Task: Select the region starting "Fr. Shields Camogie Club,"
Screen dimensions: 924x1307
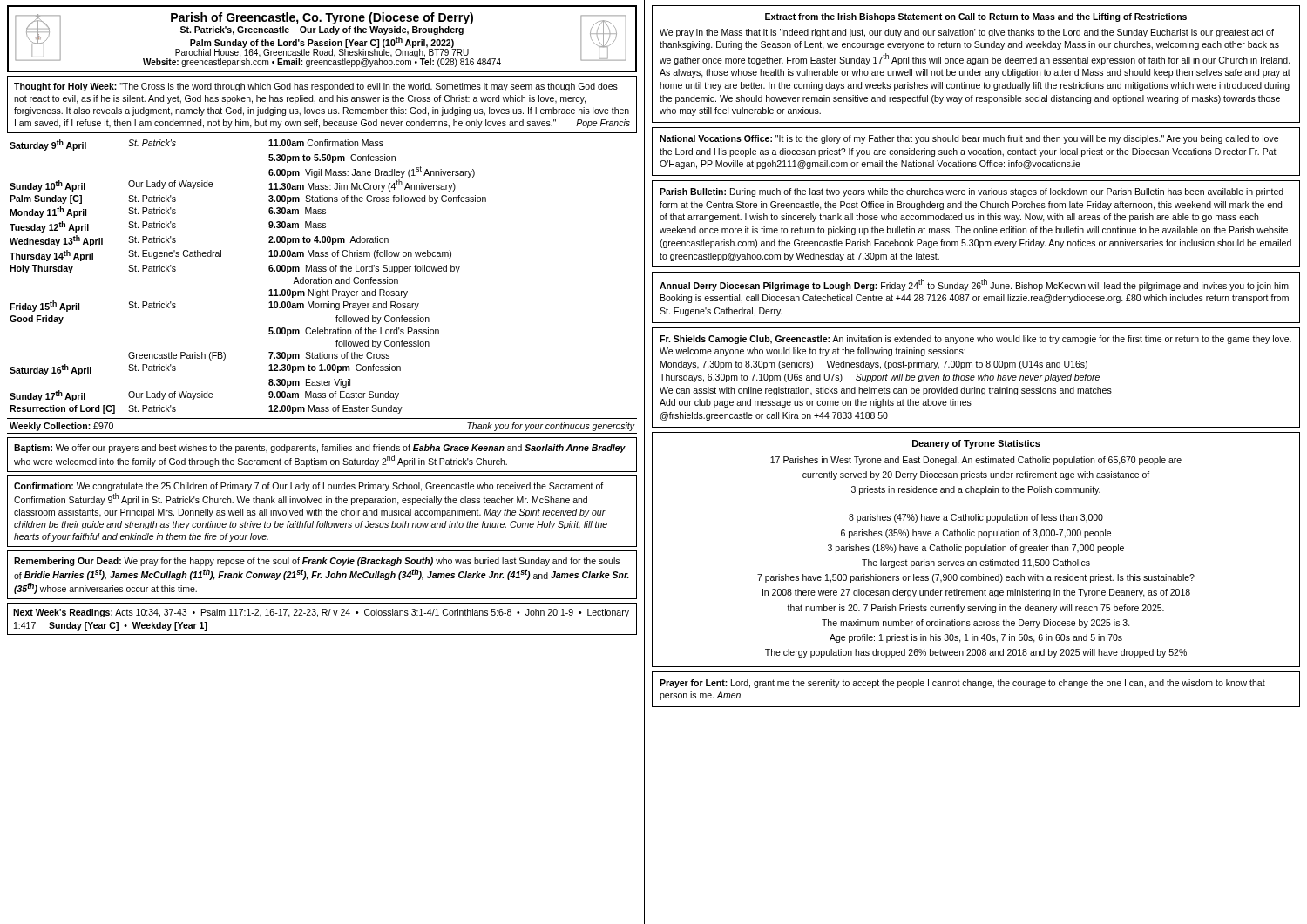Action: (x=976, y=377)
